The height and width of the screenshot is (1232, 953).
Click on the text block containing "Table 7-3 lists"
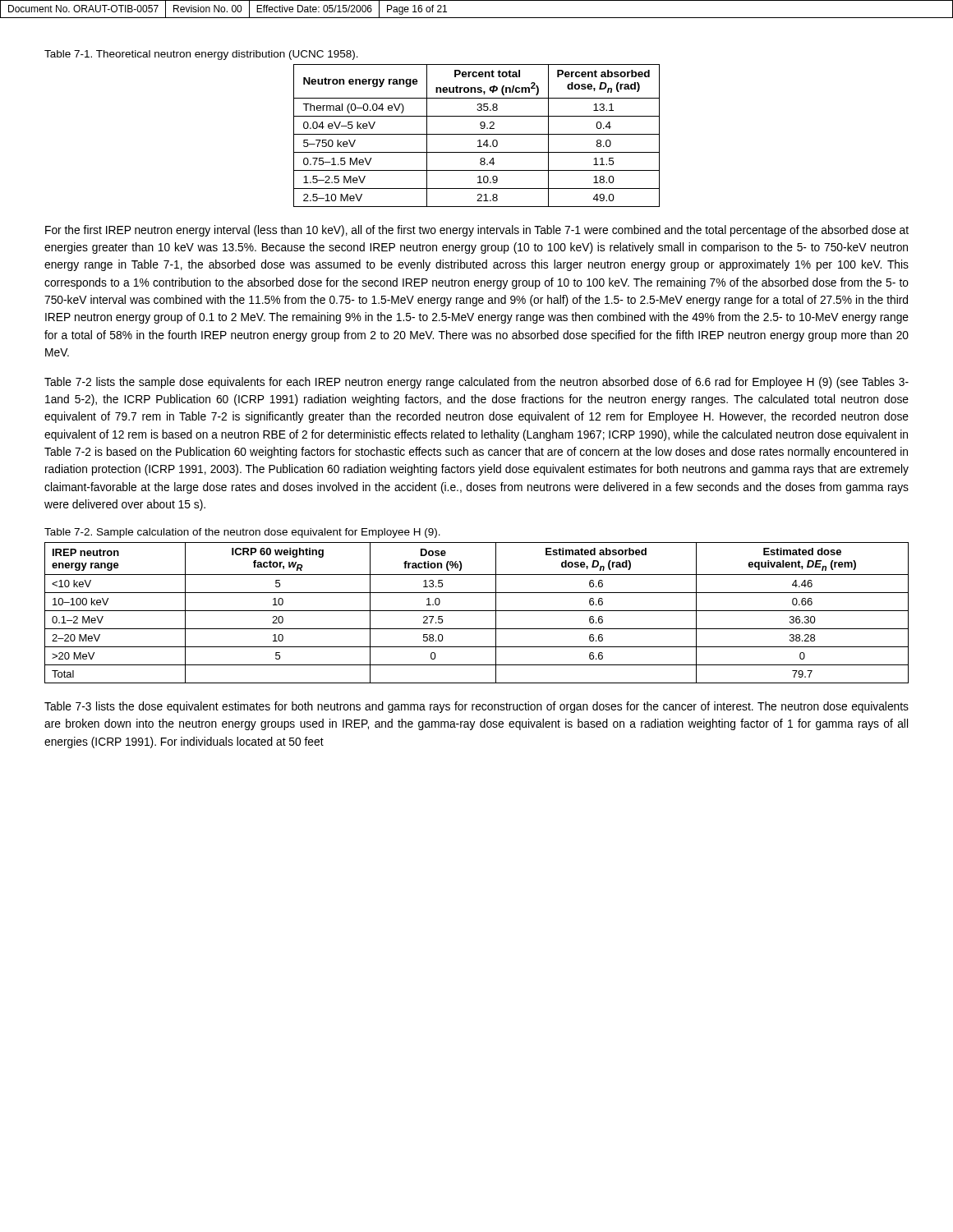click(476, 724)
